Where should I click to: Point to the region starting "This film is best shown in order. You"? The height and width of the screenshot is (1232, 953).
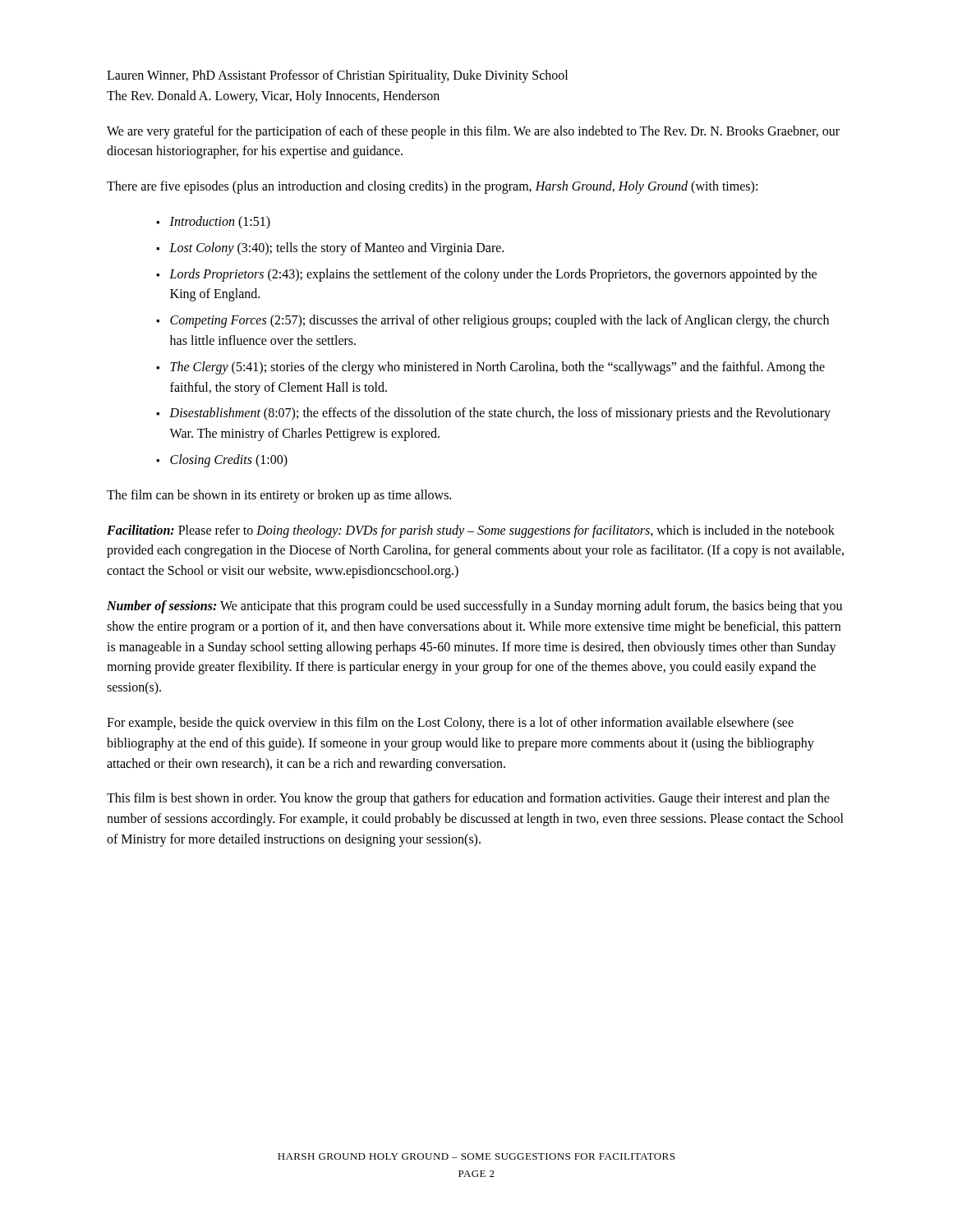475,819
